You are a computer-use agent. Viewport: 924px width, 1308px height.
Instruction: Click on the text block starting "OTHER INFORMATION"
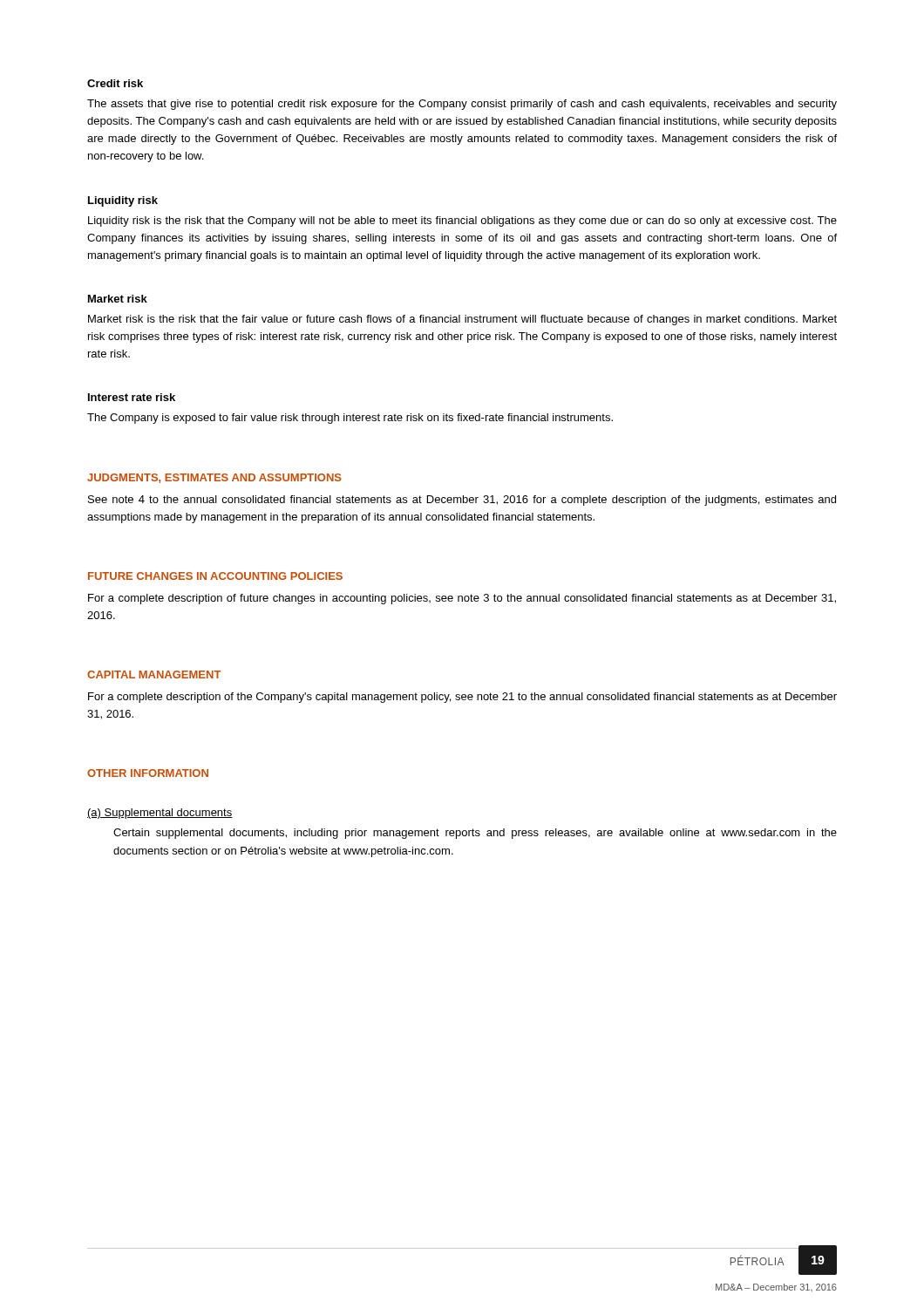pos(148,773)
